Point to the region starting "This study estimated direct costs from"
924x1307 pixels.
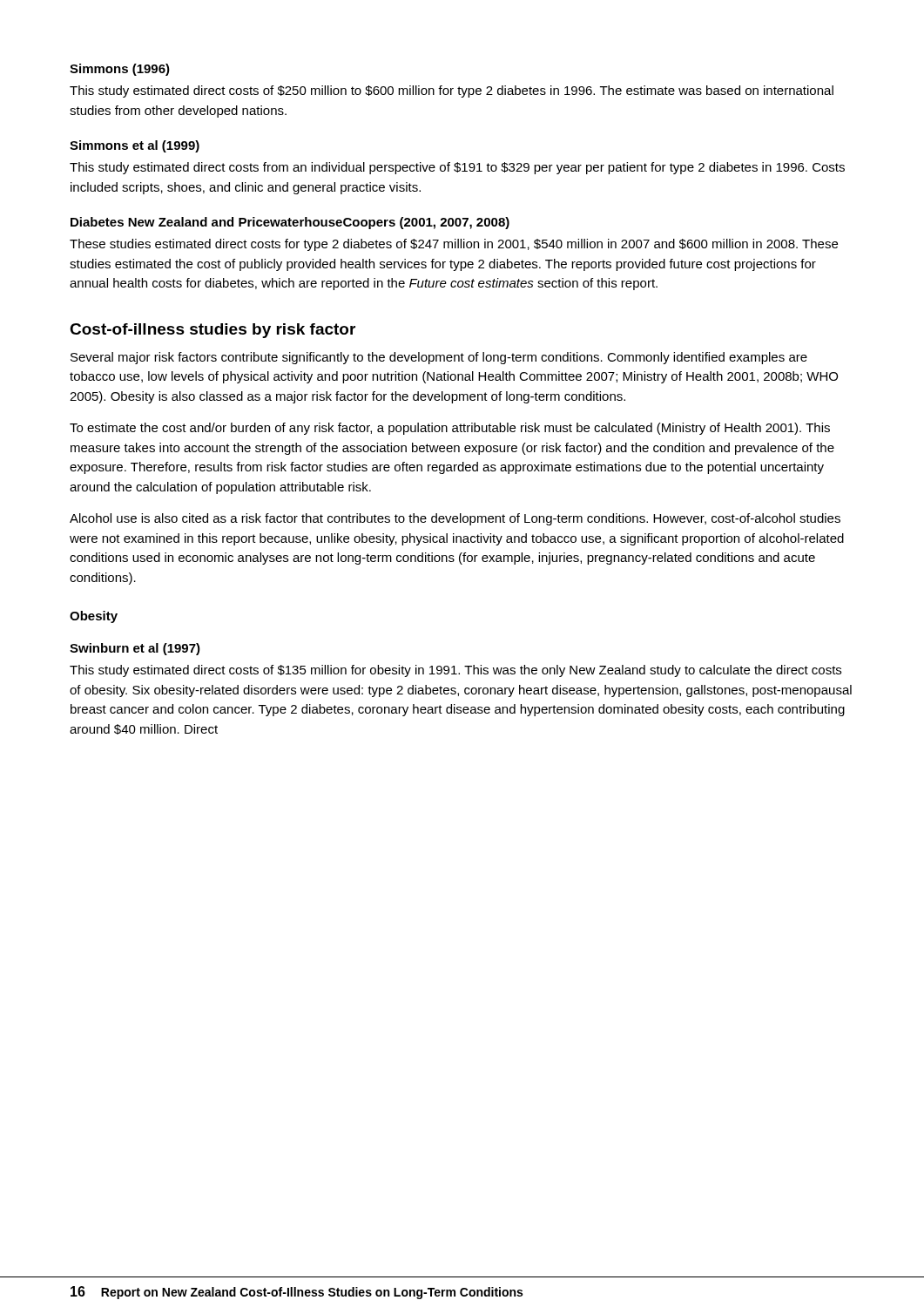tap(457, 177)
